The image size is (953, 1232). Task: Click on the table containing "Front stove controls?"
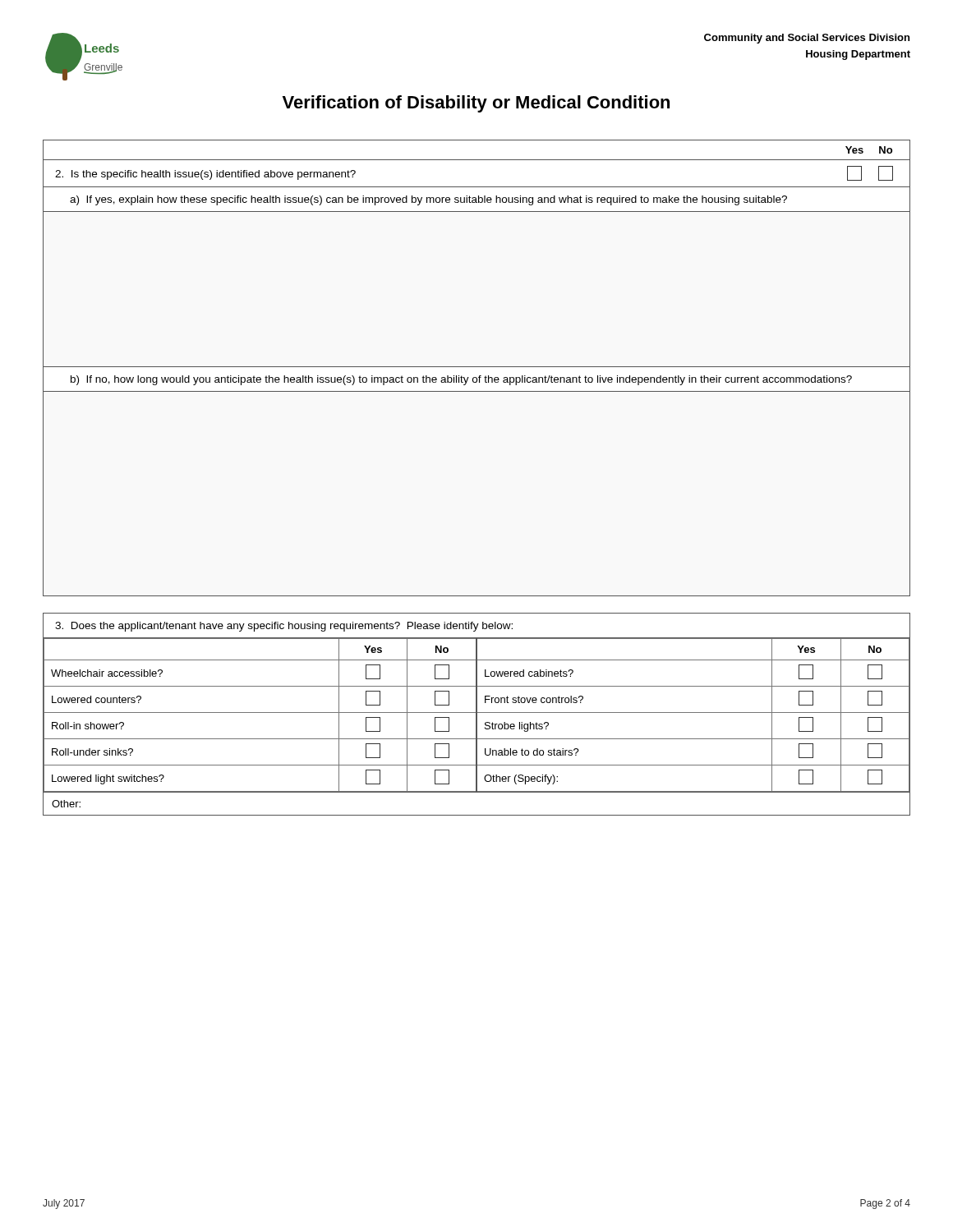pos(476,714)
